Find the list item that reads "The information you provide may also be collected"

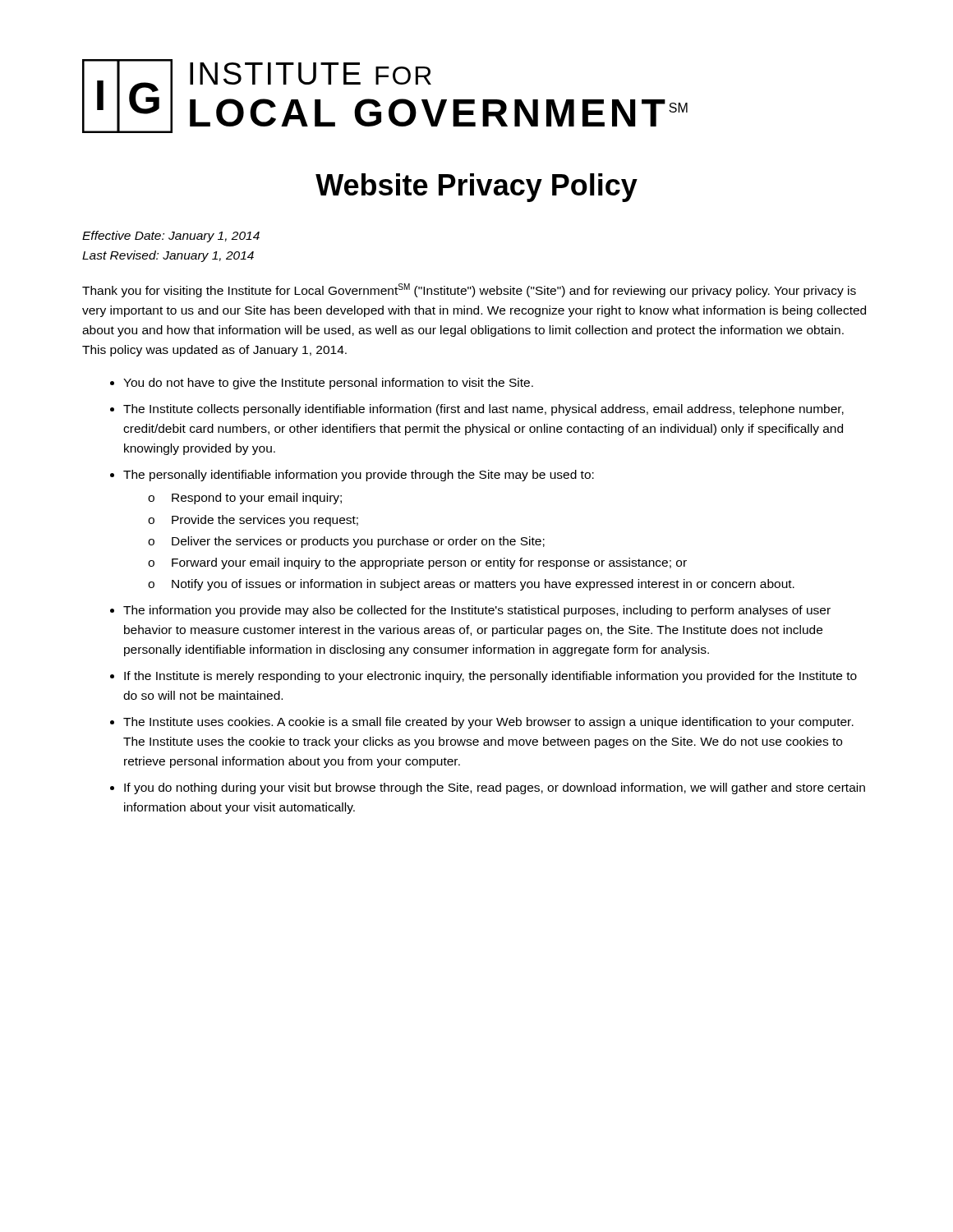click(x=477, y=629)
